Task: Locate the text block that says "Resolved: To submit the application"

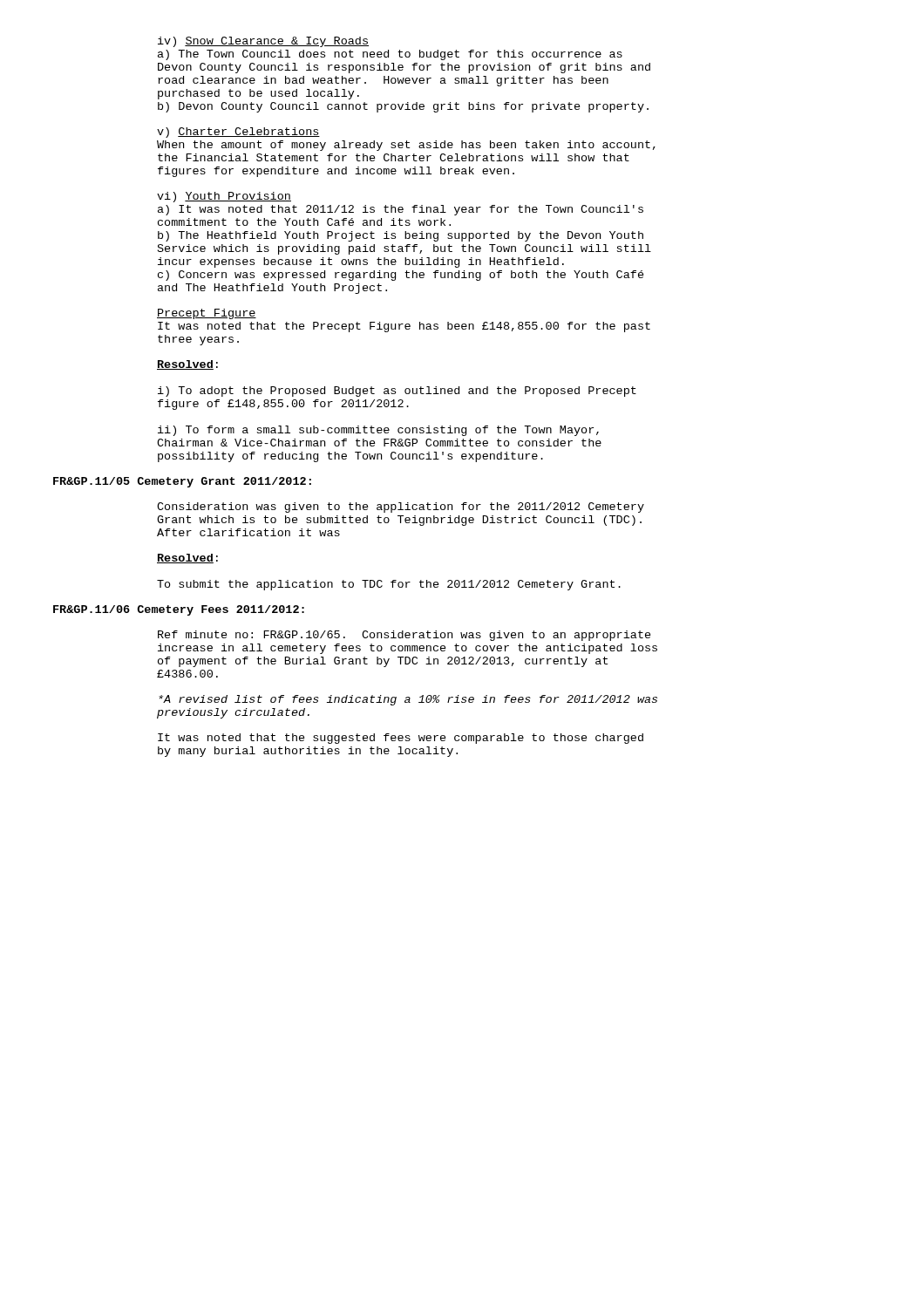Action: (488, 572)
